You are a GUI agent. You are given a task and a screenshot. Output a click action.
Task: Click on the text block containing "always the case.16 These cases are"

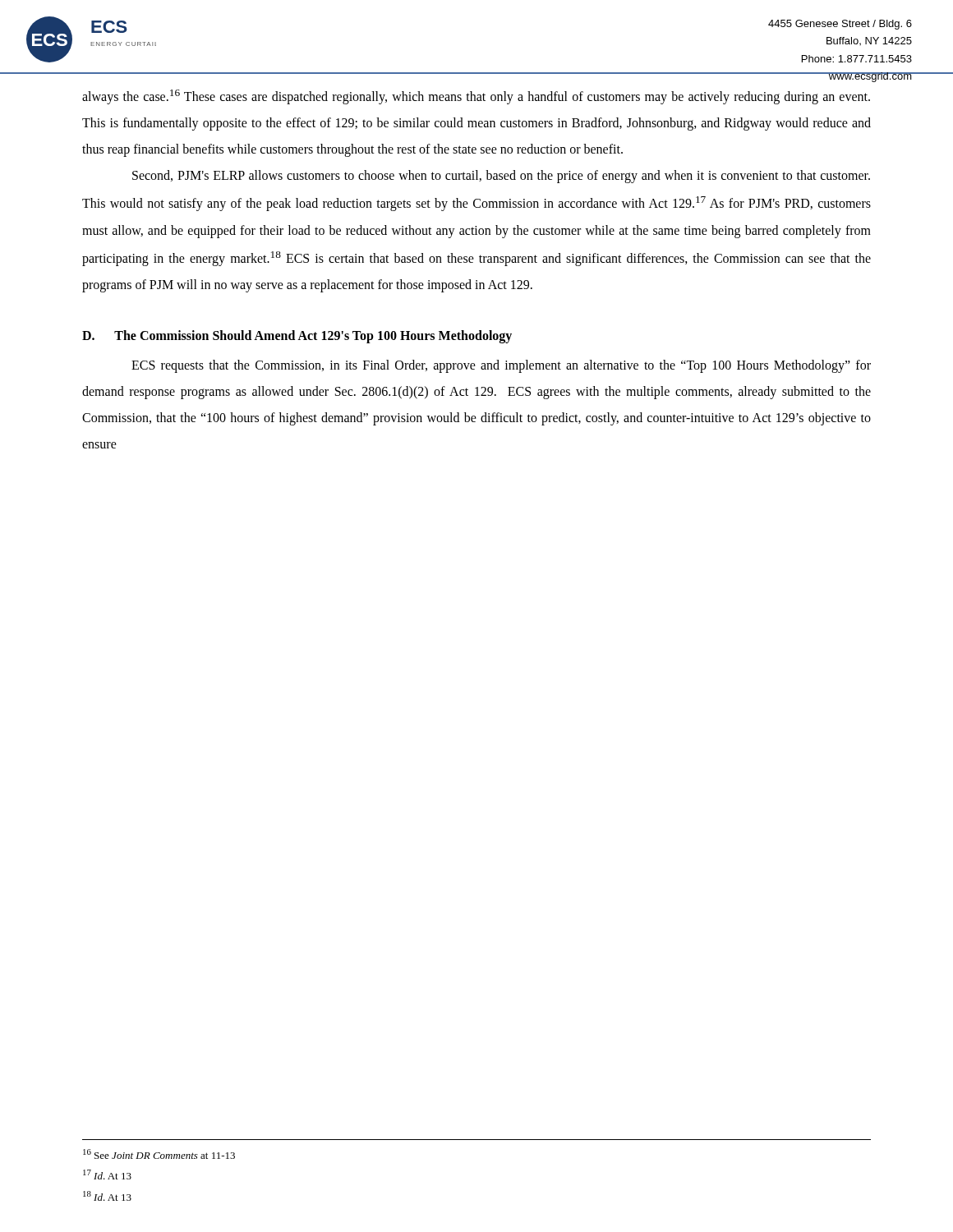tap(476, 123)
